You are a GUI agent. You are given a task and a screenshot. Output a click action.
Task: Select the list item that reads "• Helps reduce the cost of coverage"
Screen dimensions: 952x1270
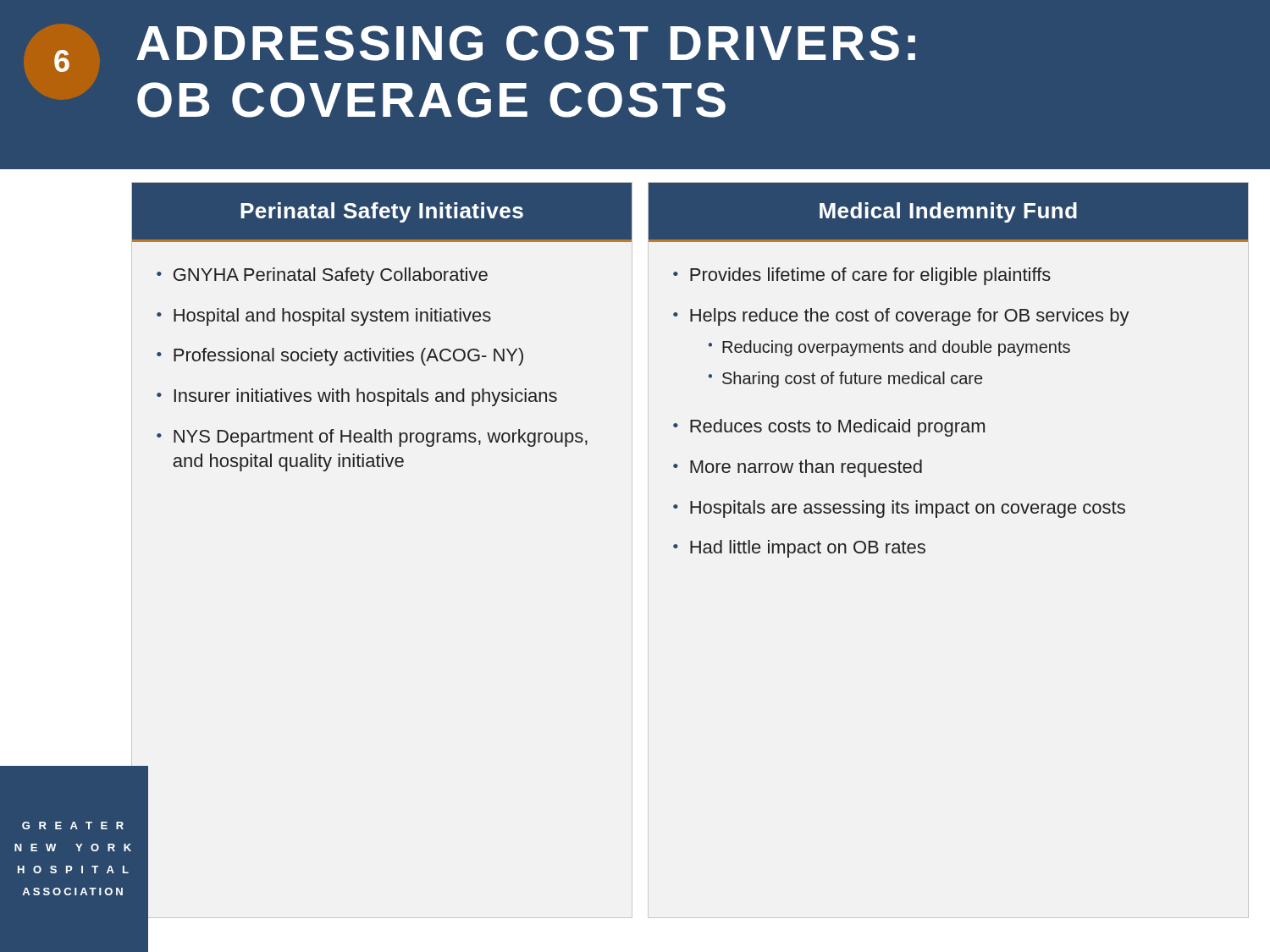[901, 351]
